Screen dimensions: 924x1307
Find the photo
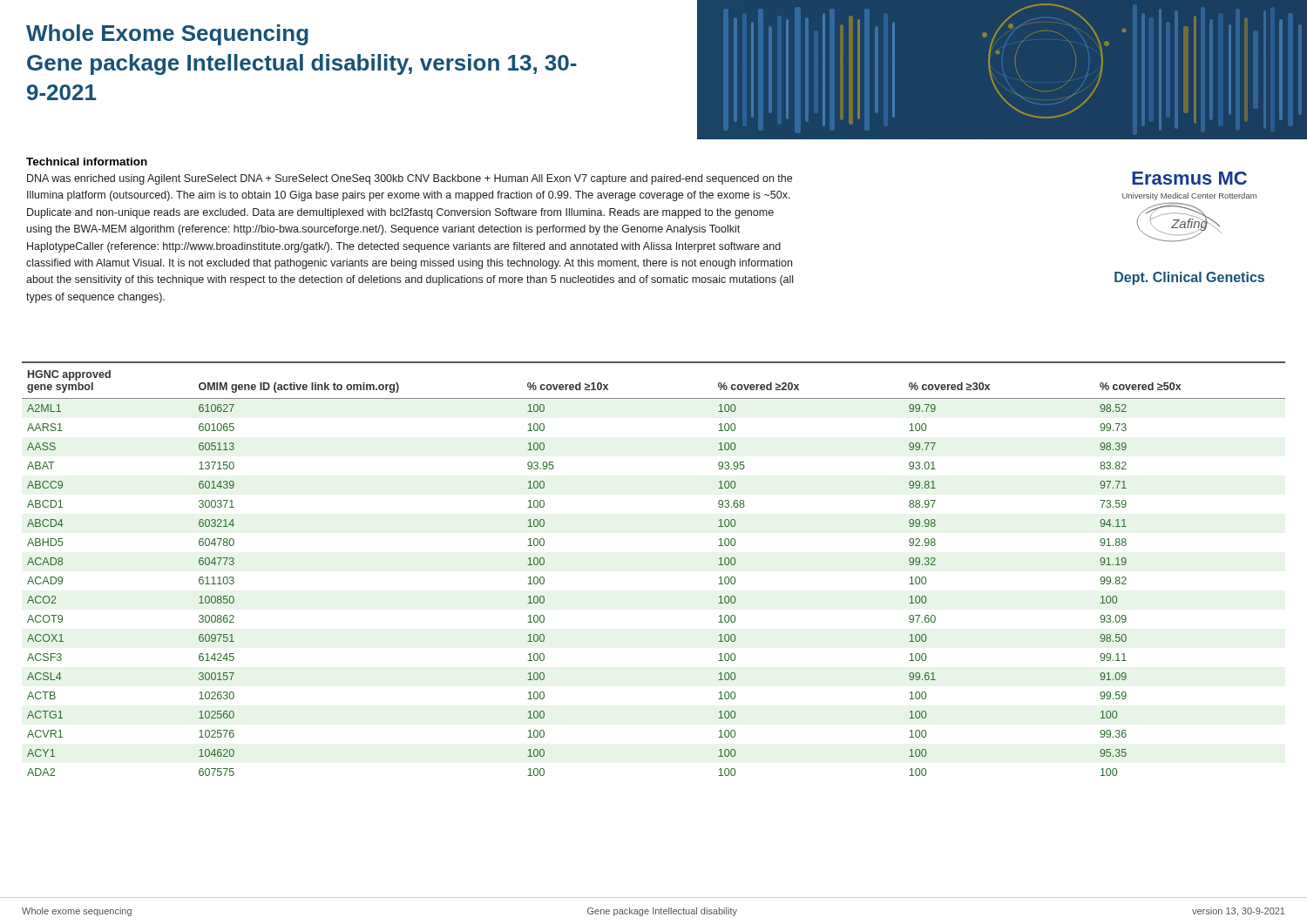click(x=1002, y=70)
